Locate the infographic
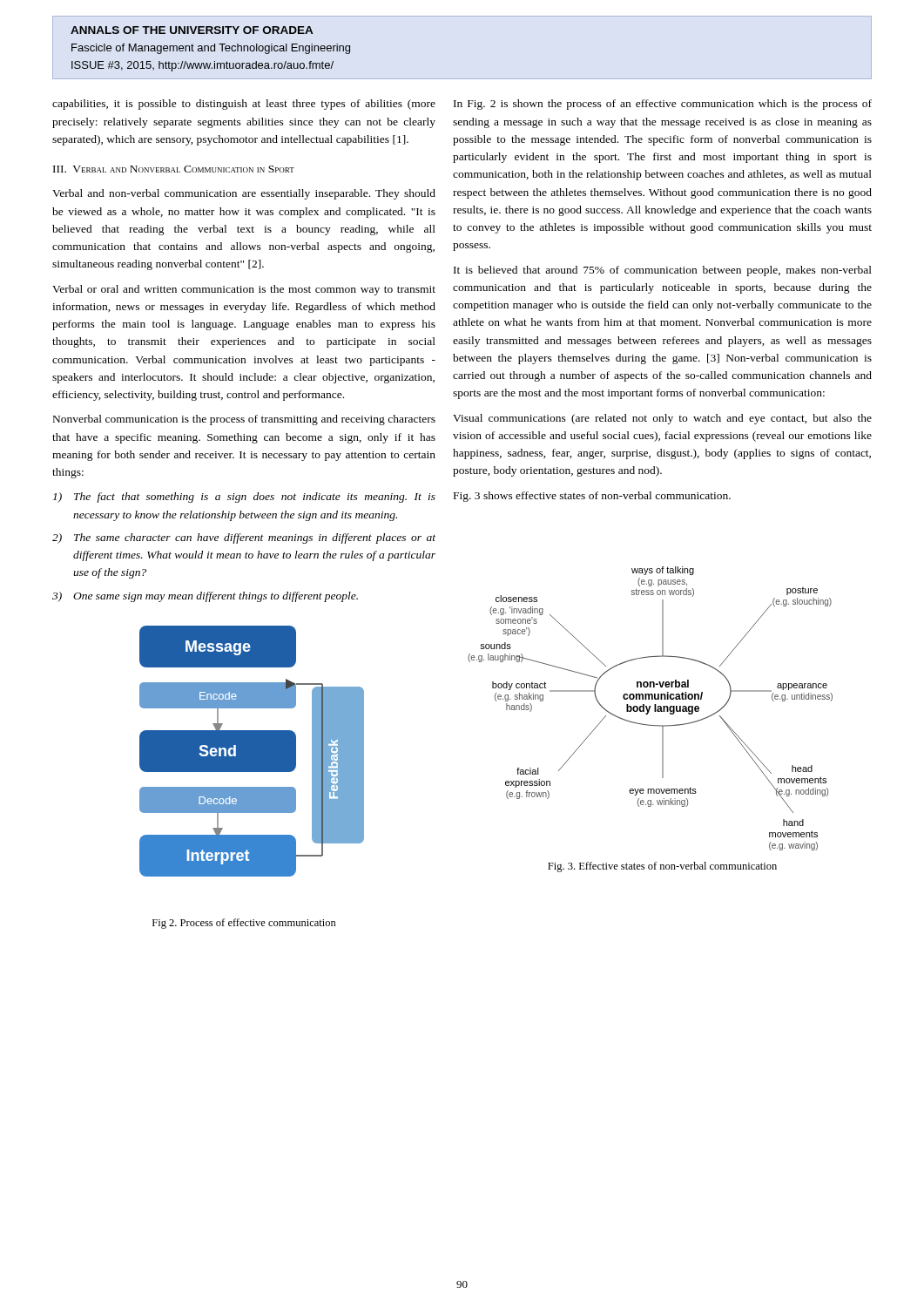Screen dimensions: 1307x924 (662, 686)
